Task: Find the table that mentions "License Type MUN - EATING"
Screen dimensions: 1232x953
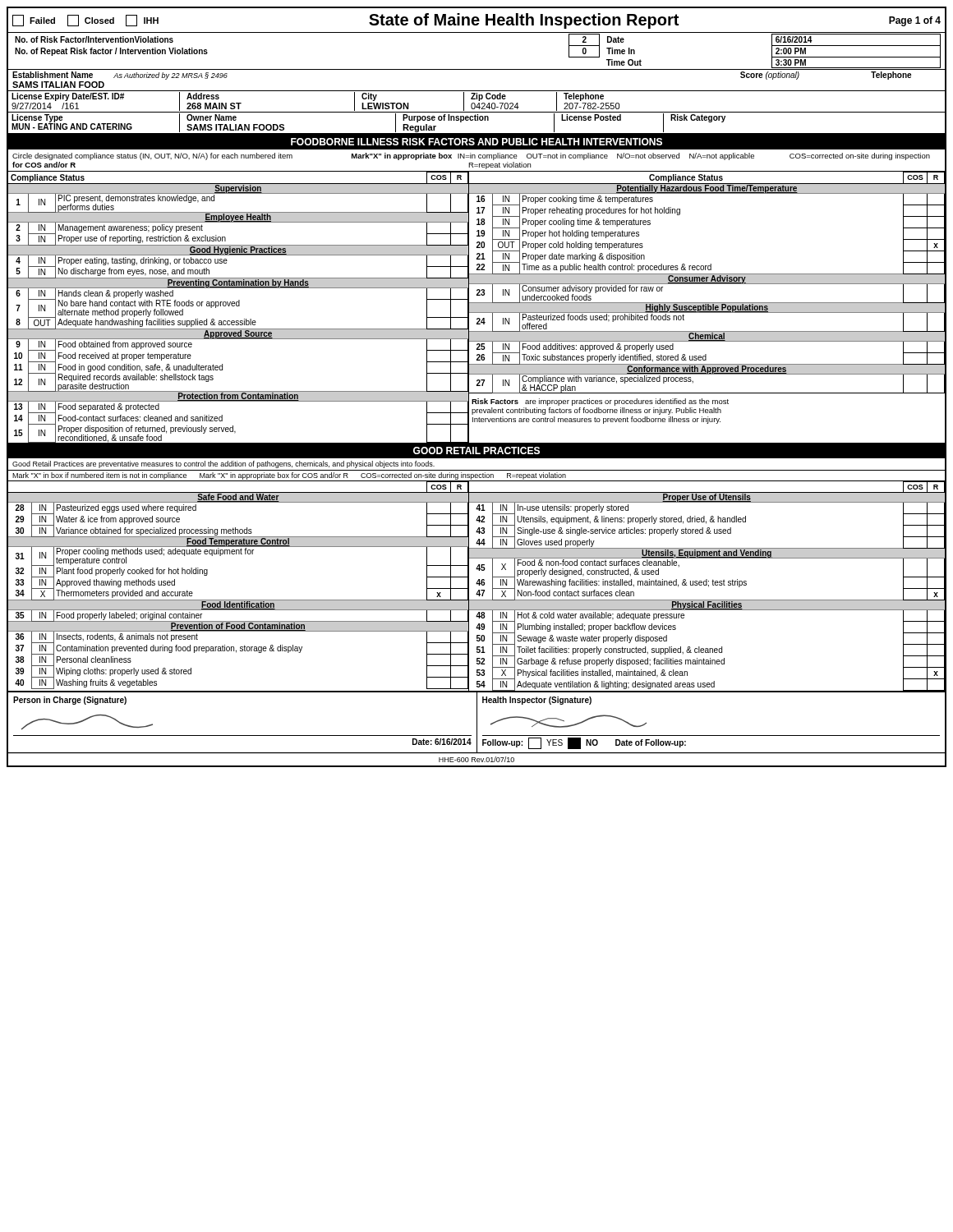Action: click(476, 124)
